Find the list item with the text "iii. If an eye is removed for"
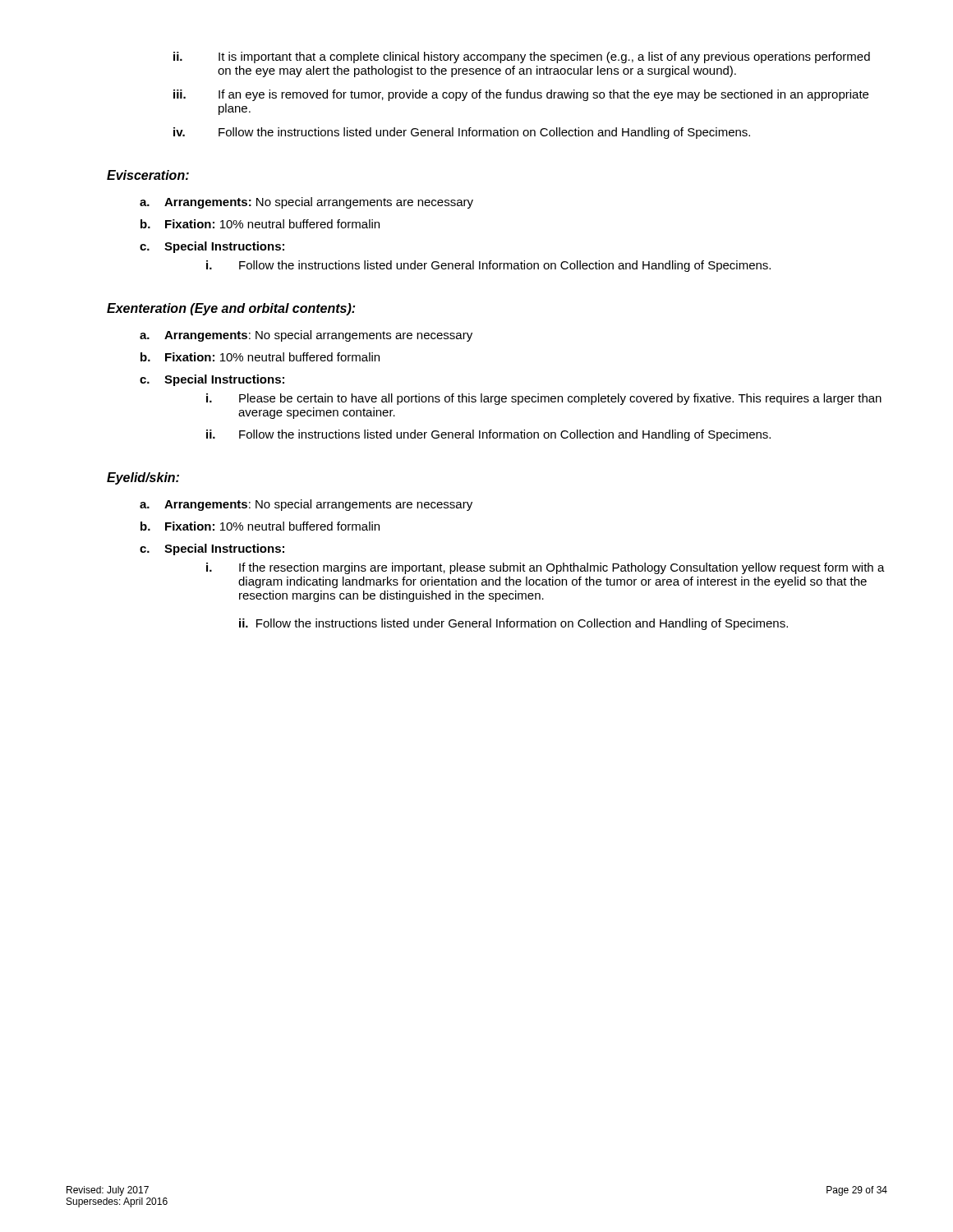Viewport: 953px width, 1232px height. click(530, 101)
